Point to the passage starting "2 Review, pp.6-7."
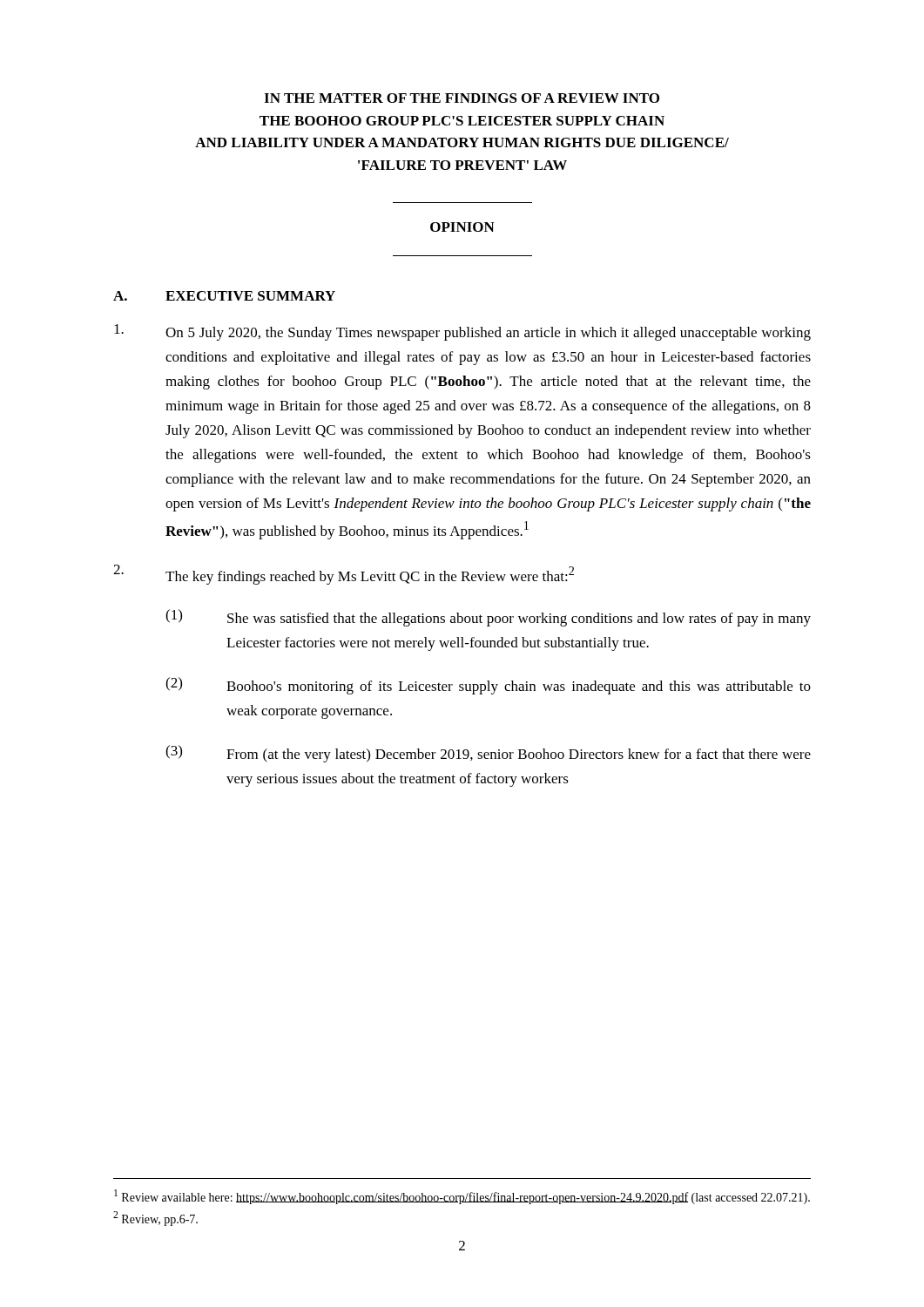The width and height of the screenshot is (924, 1307). tap(156, 1218)
